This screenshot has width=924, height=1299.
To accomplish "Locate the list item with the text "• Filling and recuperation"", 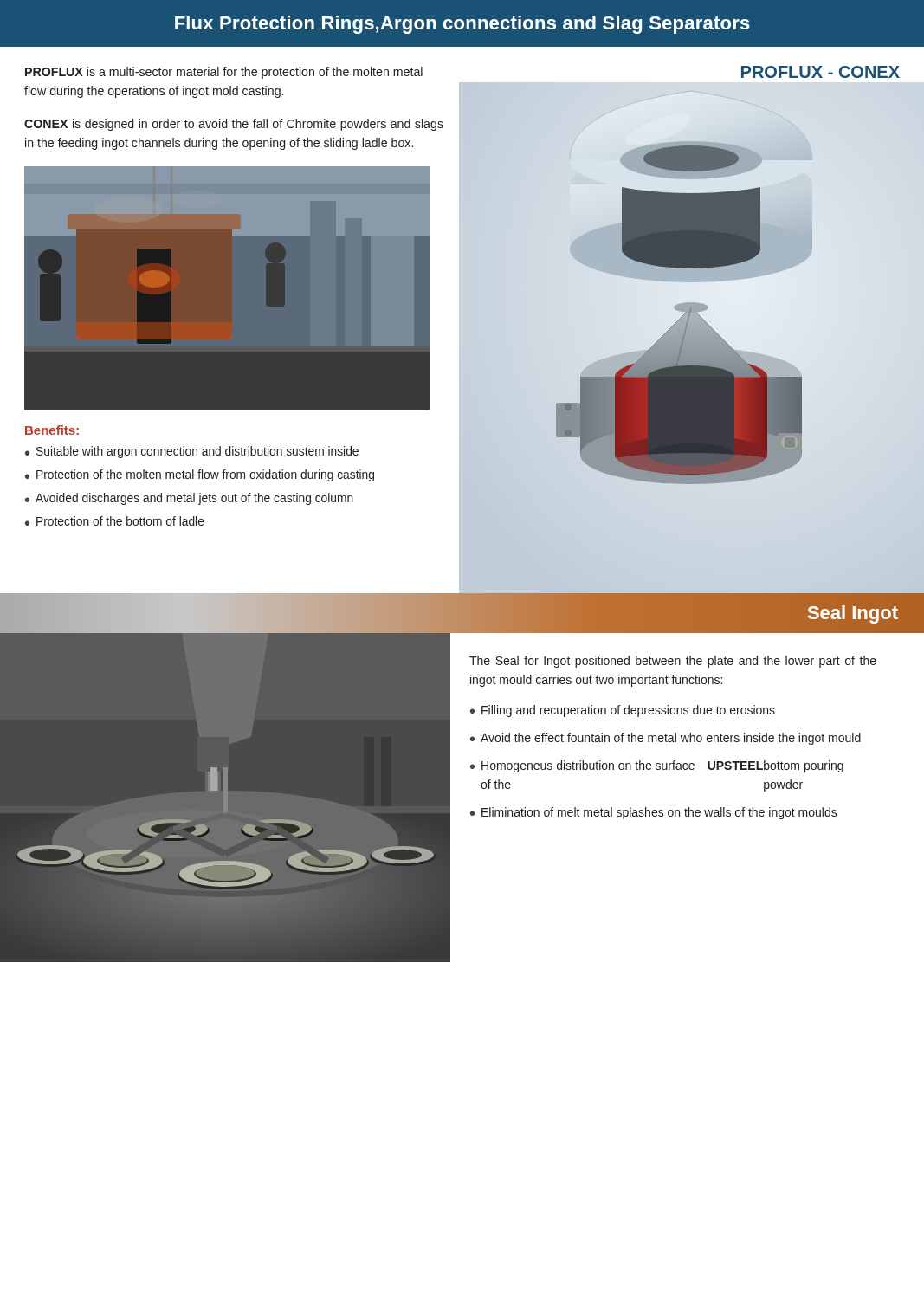I will coord(622,711).
